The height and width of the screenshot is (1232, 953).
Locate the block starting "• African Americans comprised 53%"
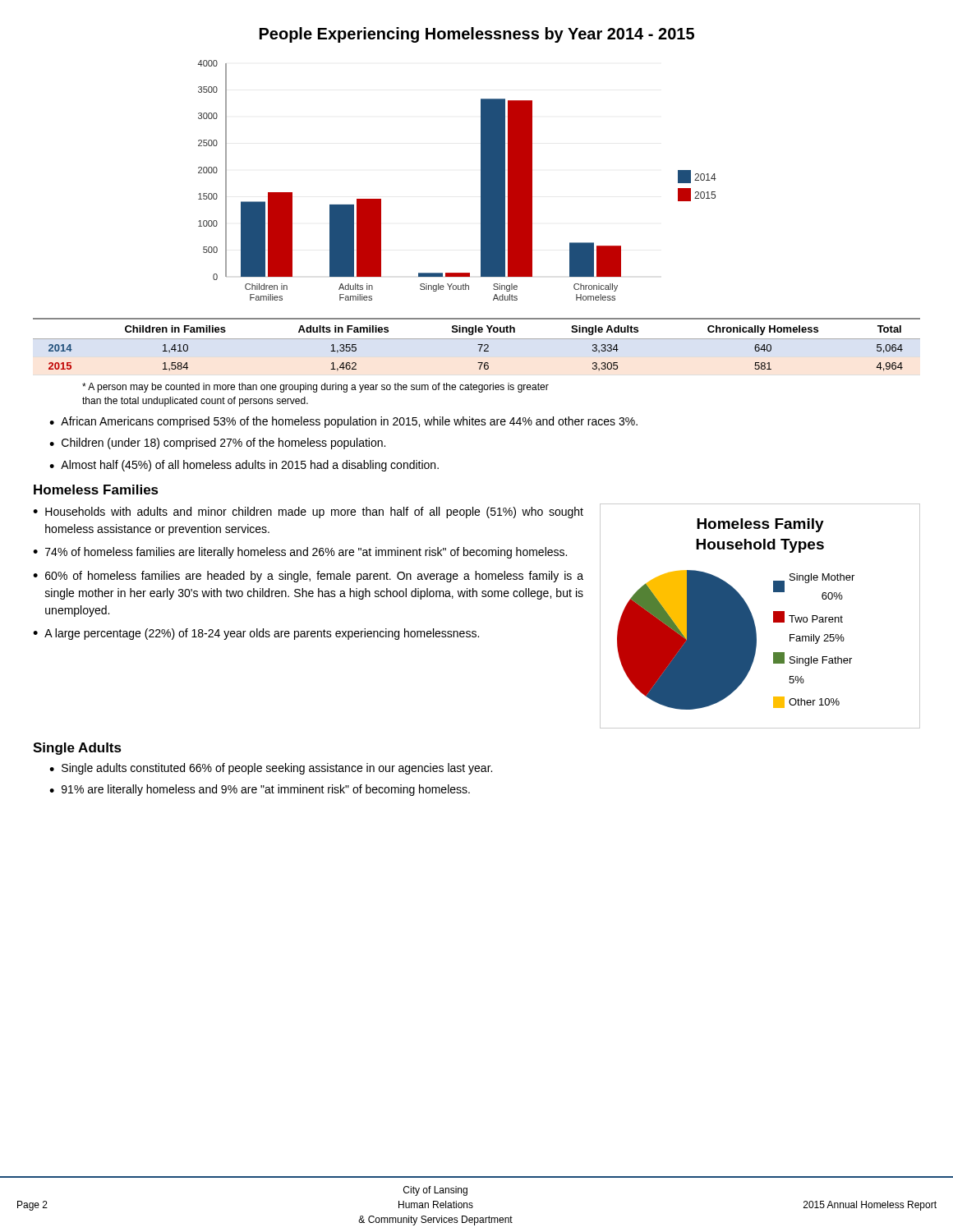[344, 423]
